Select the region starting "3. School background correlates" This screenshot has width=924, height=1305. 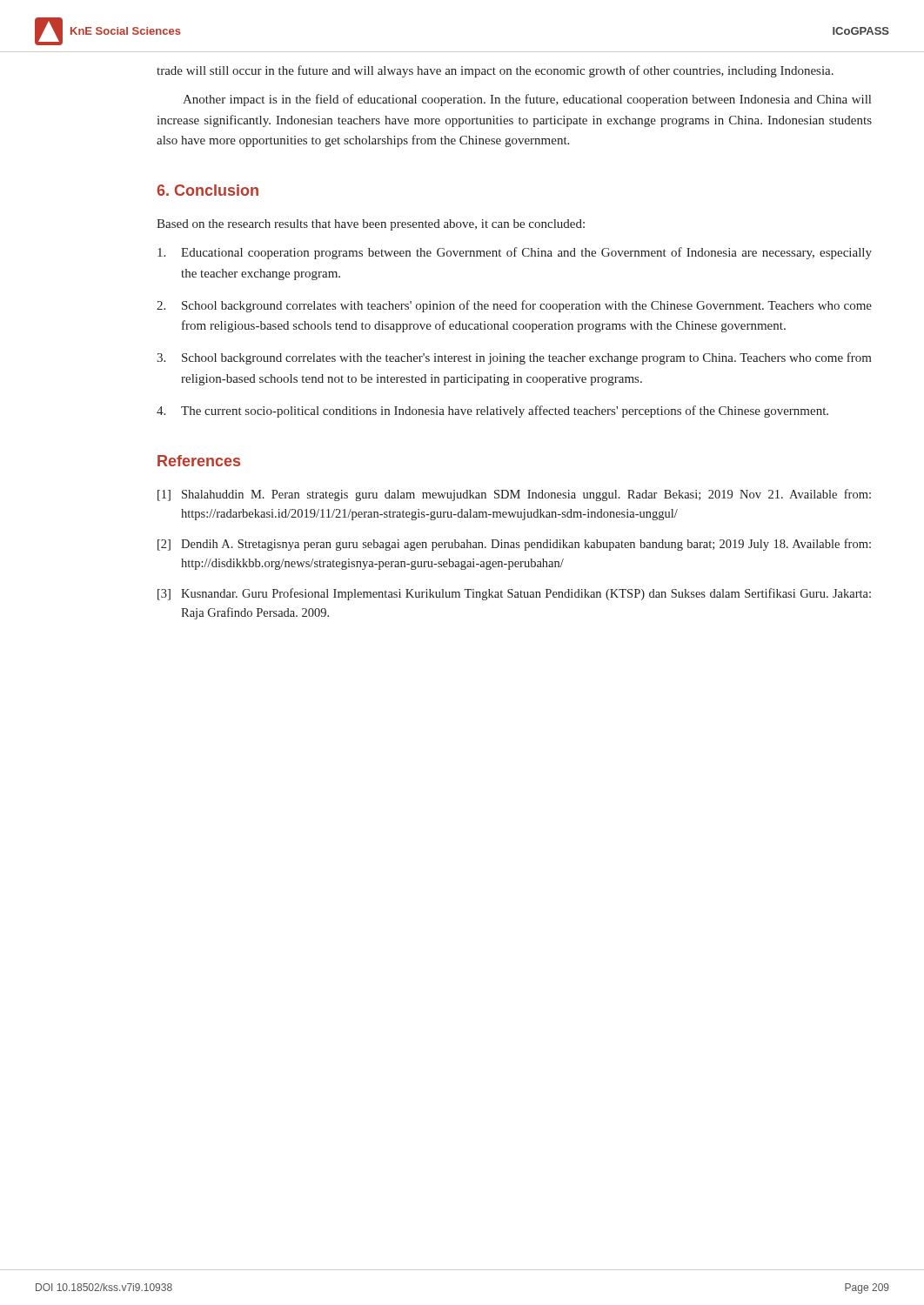tap(514, 368)
